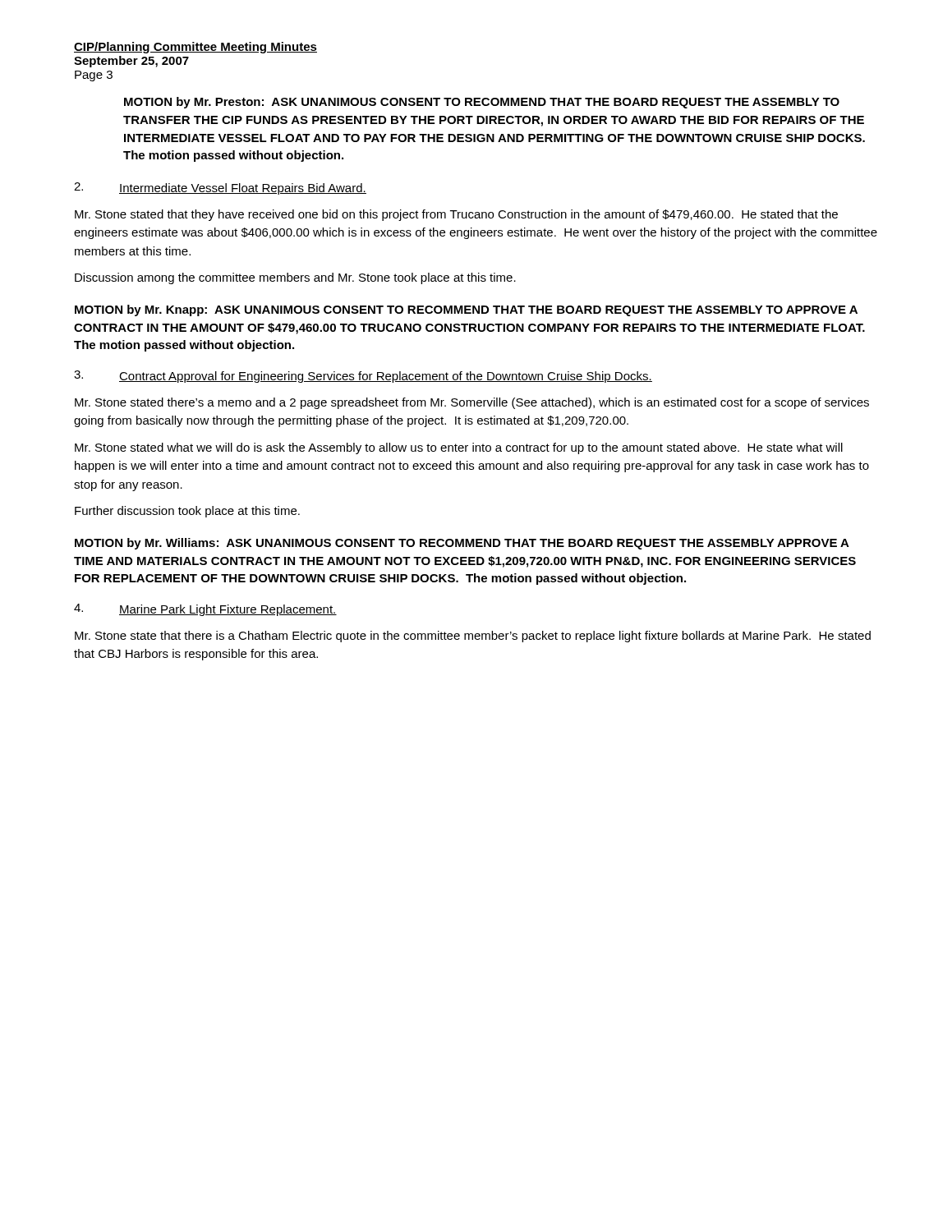952x1232 pixels.
Task: Point to the element starting "Mr. Stone stated there’s a"
Action: pyautogui.click(x=472, y=411)
